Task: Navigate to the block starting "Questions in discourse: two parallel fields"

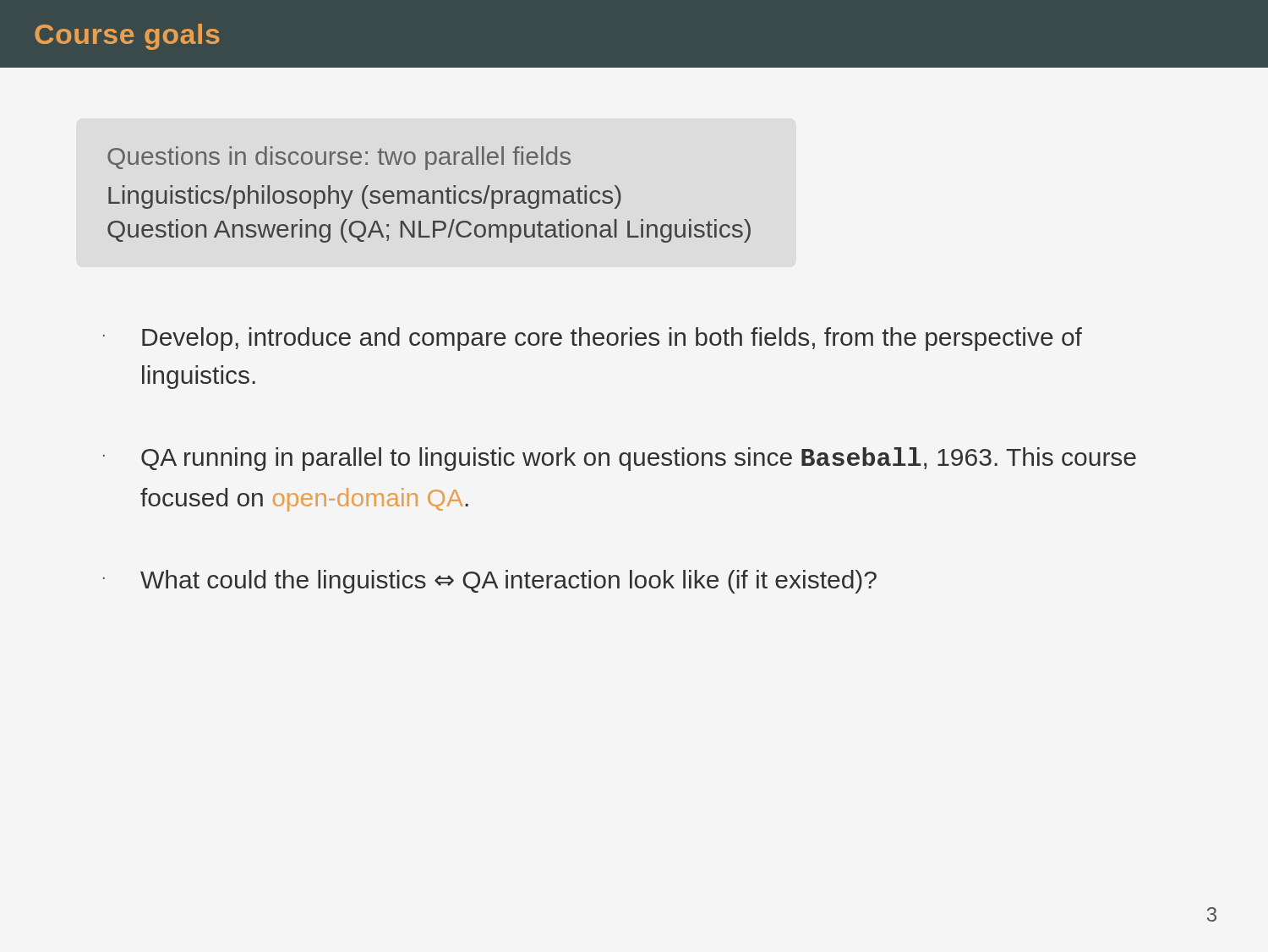Action: tap(436, 193)
